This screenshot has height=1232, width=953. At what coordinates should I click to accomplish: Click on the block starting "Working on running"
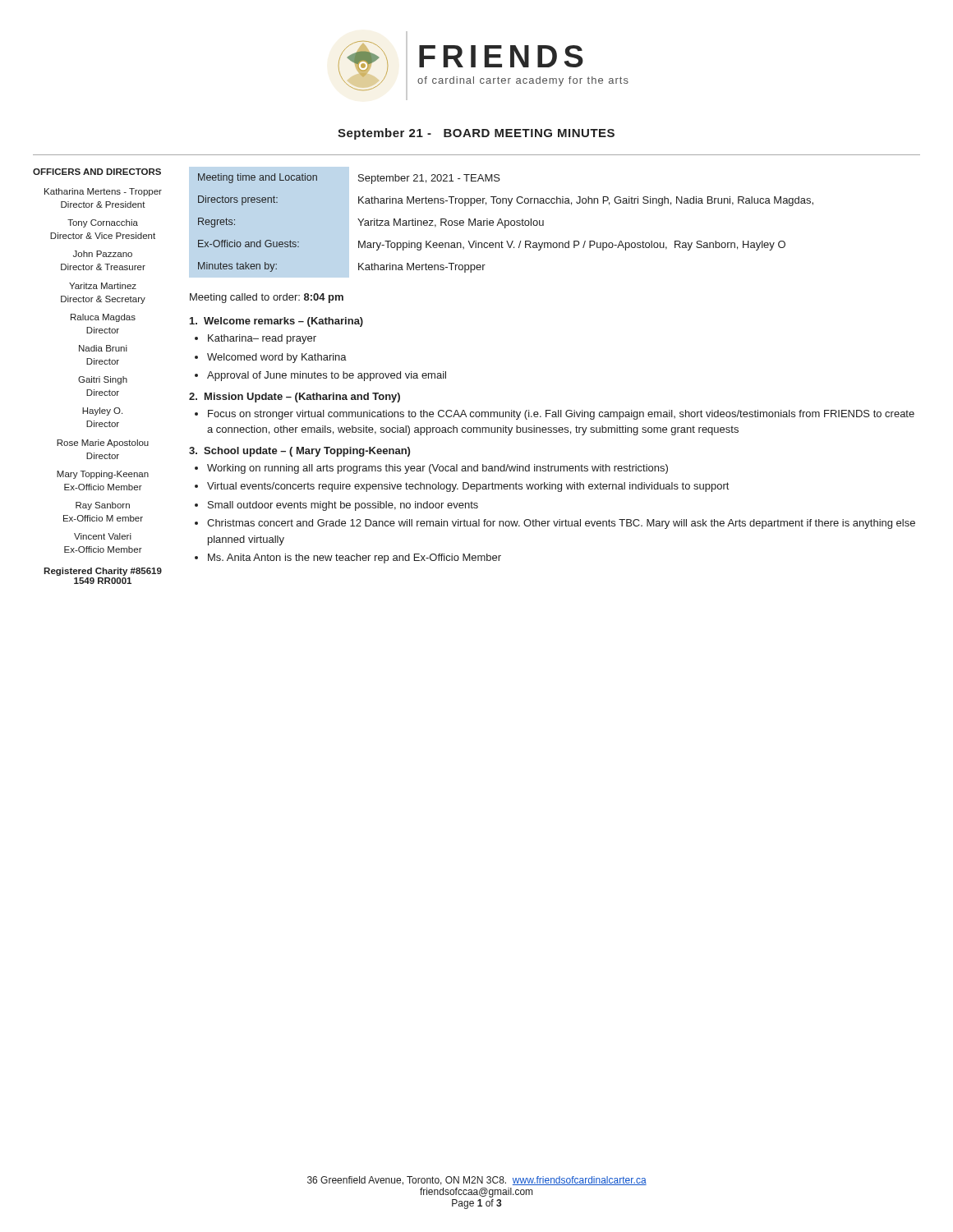438,467
